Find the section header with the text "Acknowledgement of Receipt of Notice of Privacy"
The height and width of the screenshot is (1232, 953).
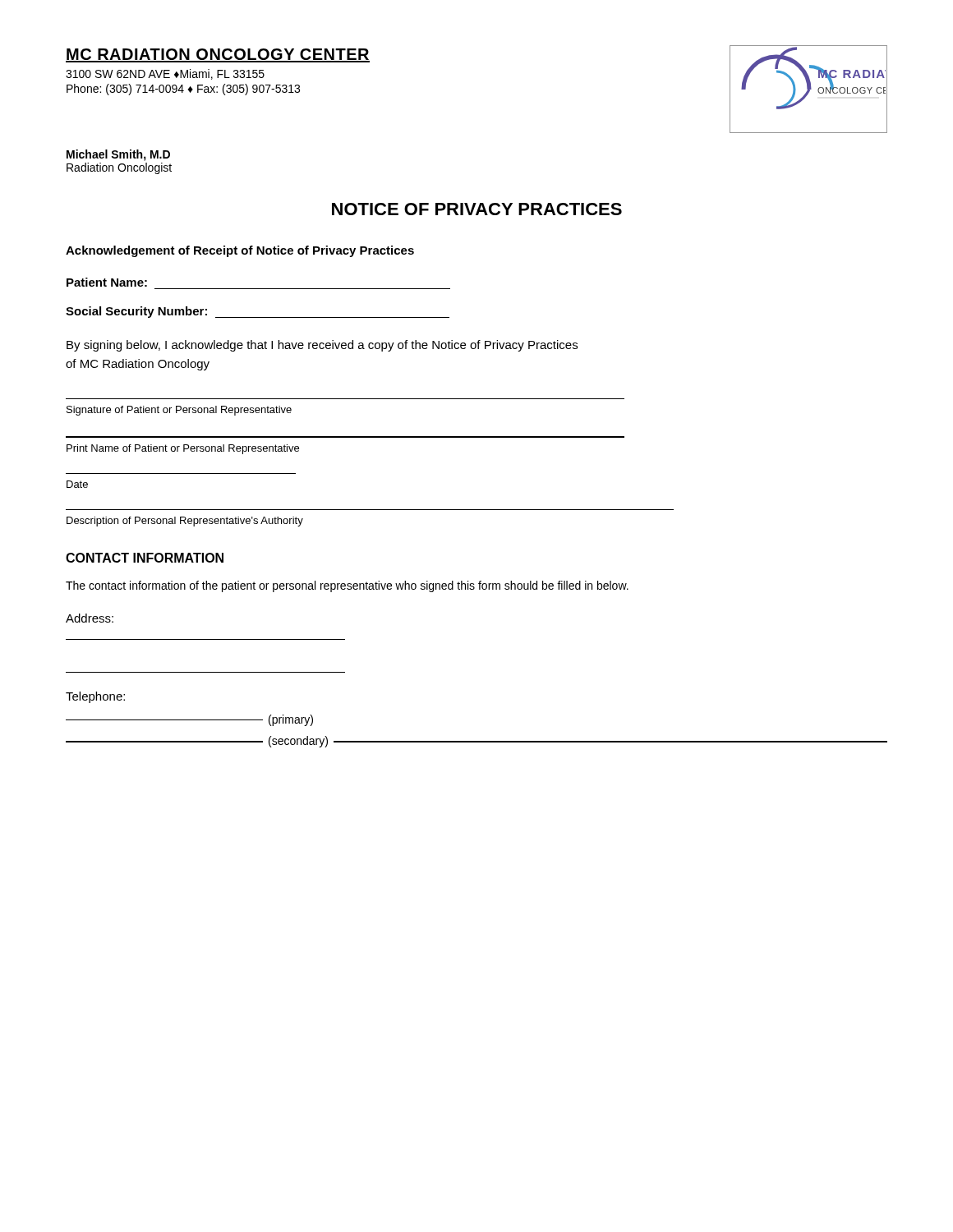(240, 250)
